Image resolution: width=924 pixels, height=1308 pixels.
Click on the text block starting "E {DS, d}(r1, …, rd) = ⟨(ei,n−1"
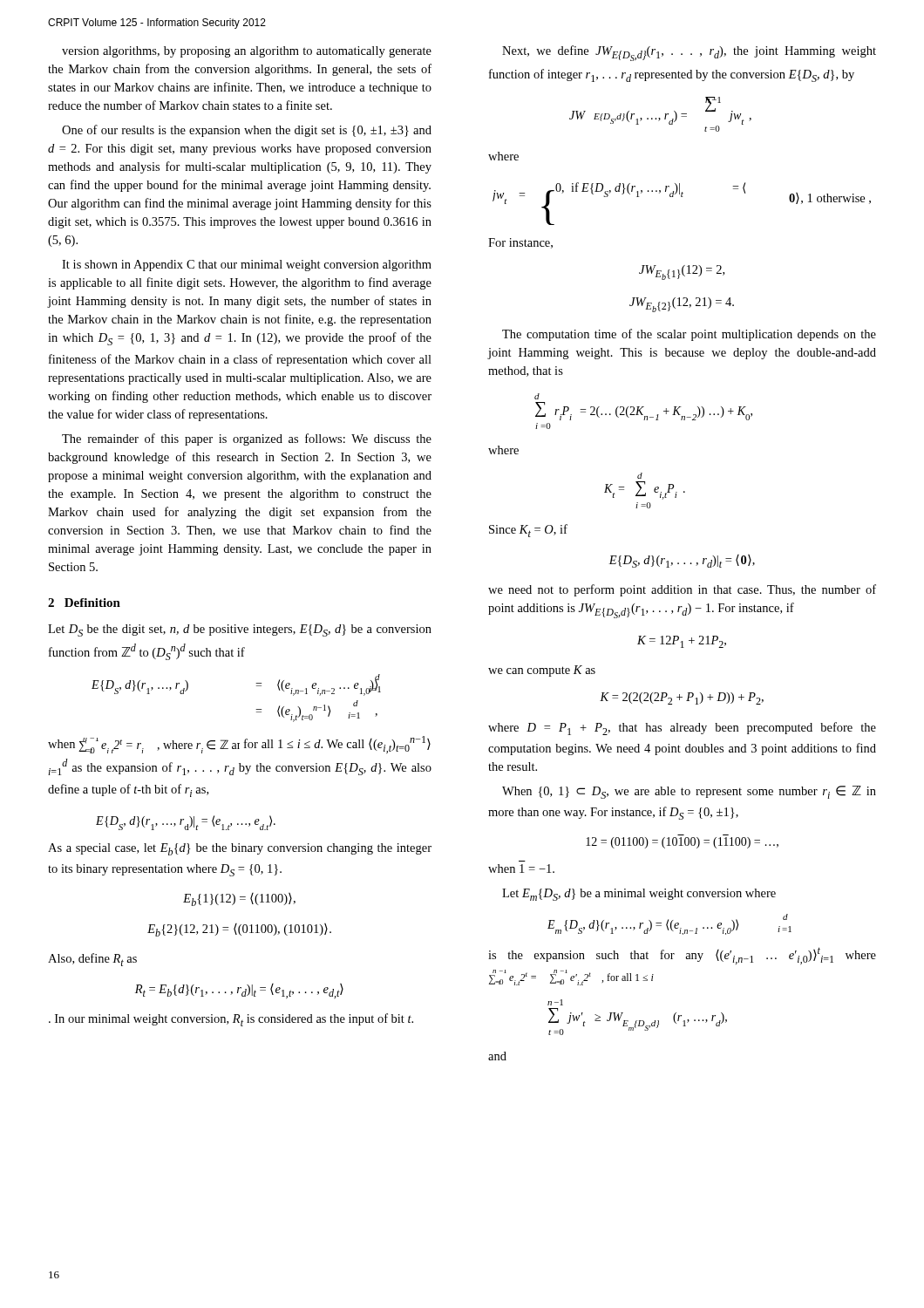[x=138, y=685]
